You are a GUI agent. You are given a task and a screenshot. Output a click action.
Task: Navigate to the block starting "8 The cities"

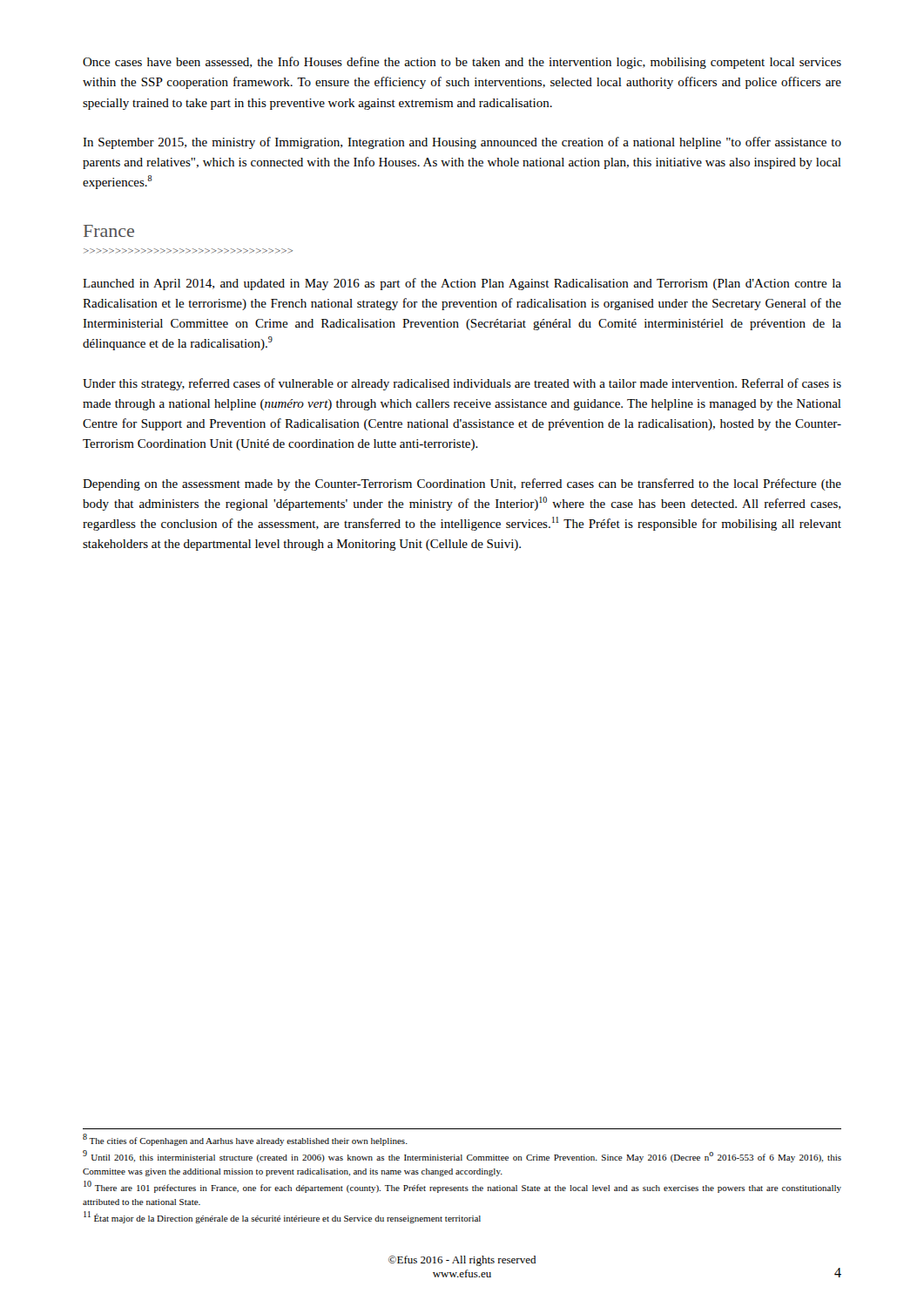tap(245, 1140)
